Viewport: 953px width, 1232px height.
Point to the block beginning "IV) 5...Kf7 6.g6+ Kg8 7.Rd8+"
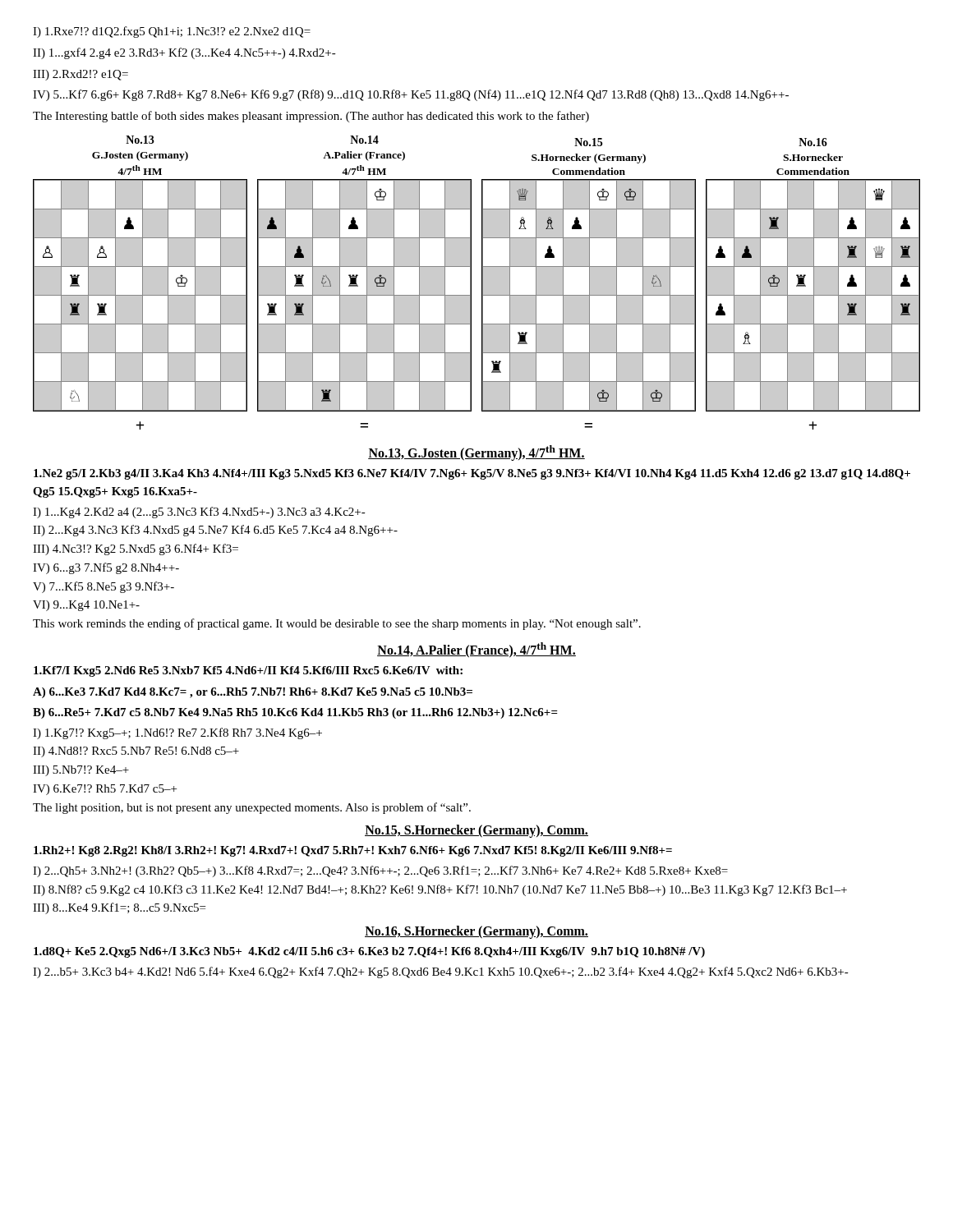411,95
